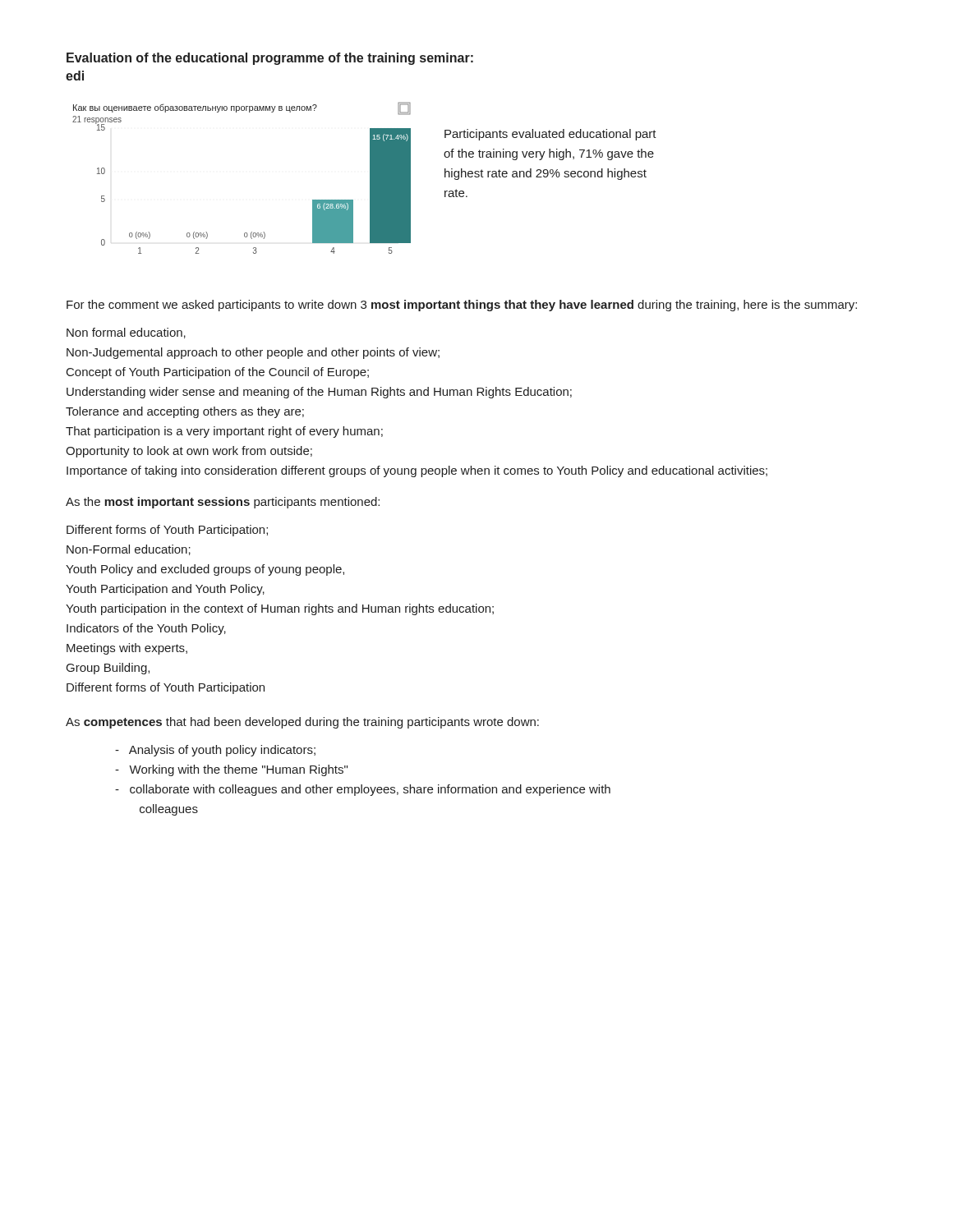The height and width of the screenshot is (1232, 953).
Task: Where does it say "Different forms of Youth Participation"?
Action: (x=166, y=687)
